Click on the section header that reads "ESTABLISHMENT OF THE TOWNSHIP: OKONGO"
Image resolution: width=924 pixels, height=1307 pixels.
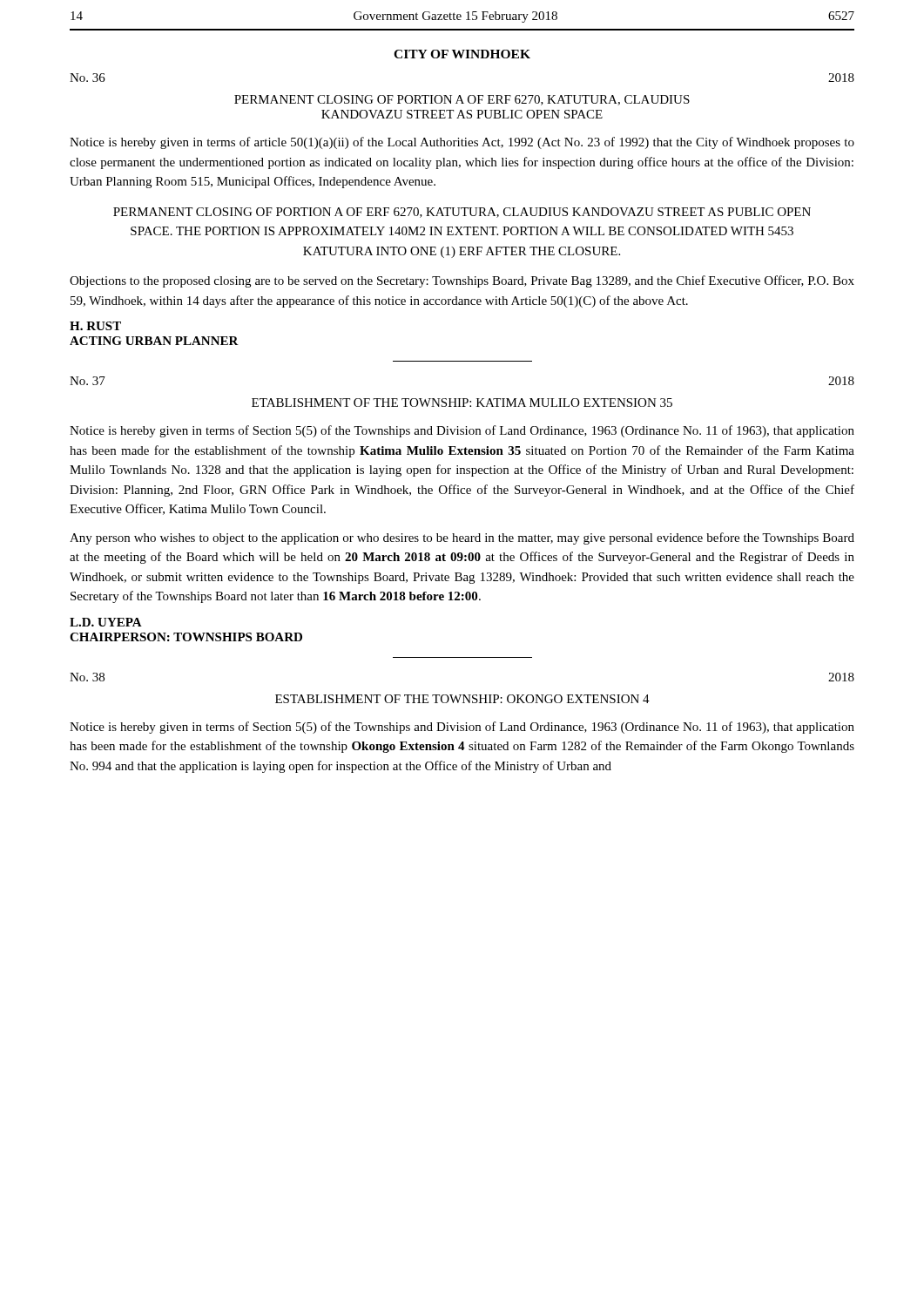462,698
